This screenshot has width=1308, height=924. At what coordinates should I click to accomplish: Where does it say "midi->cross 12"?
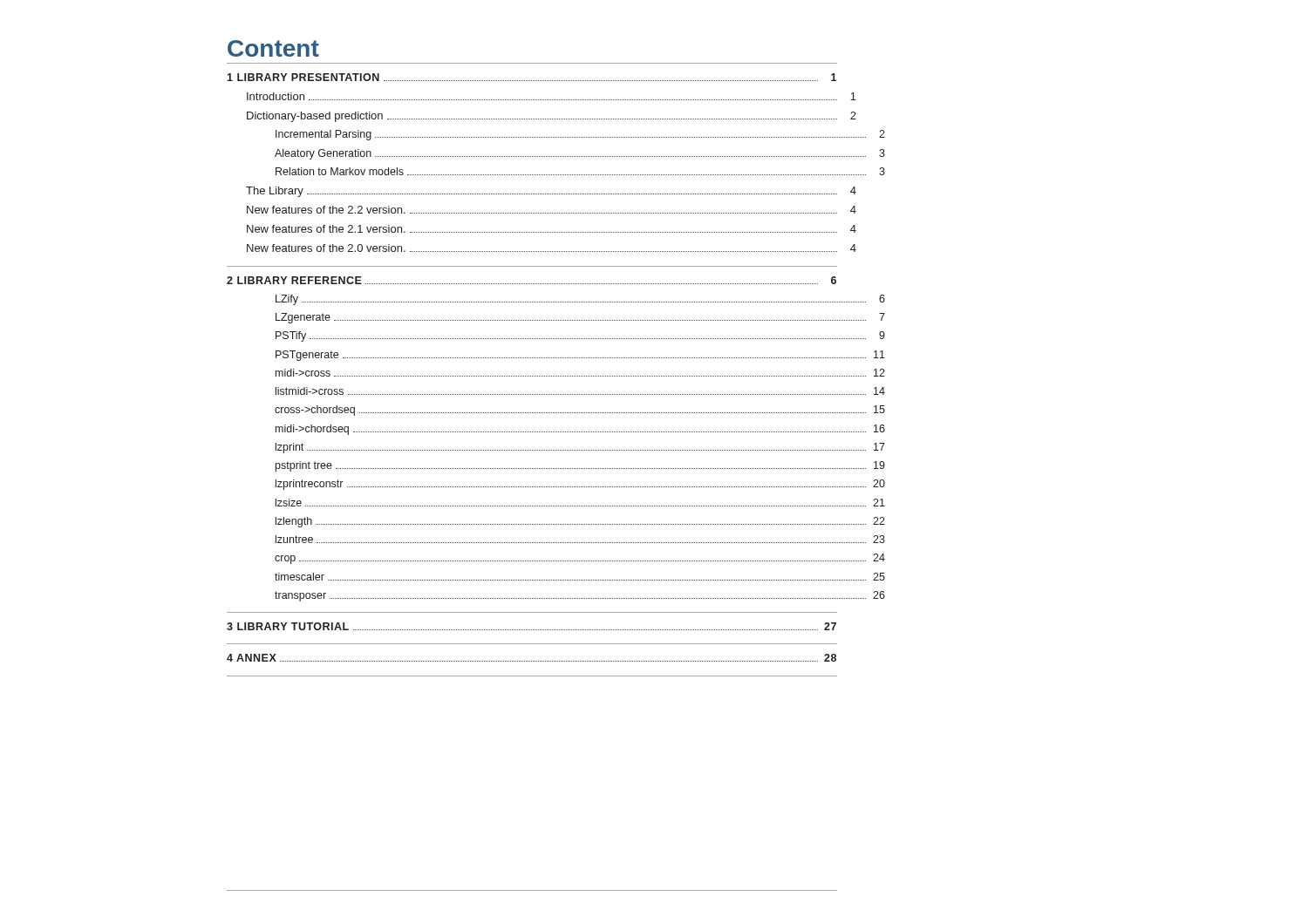(x=532, y=373)
